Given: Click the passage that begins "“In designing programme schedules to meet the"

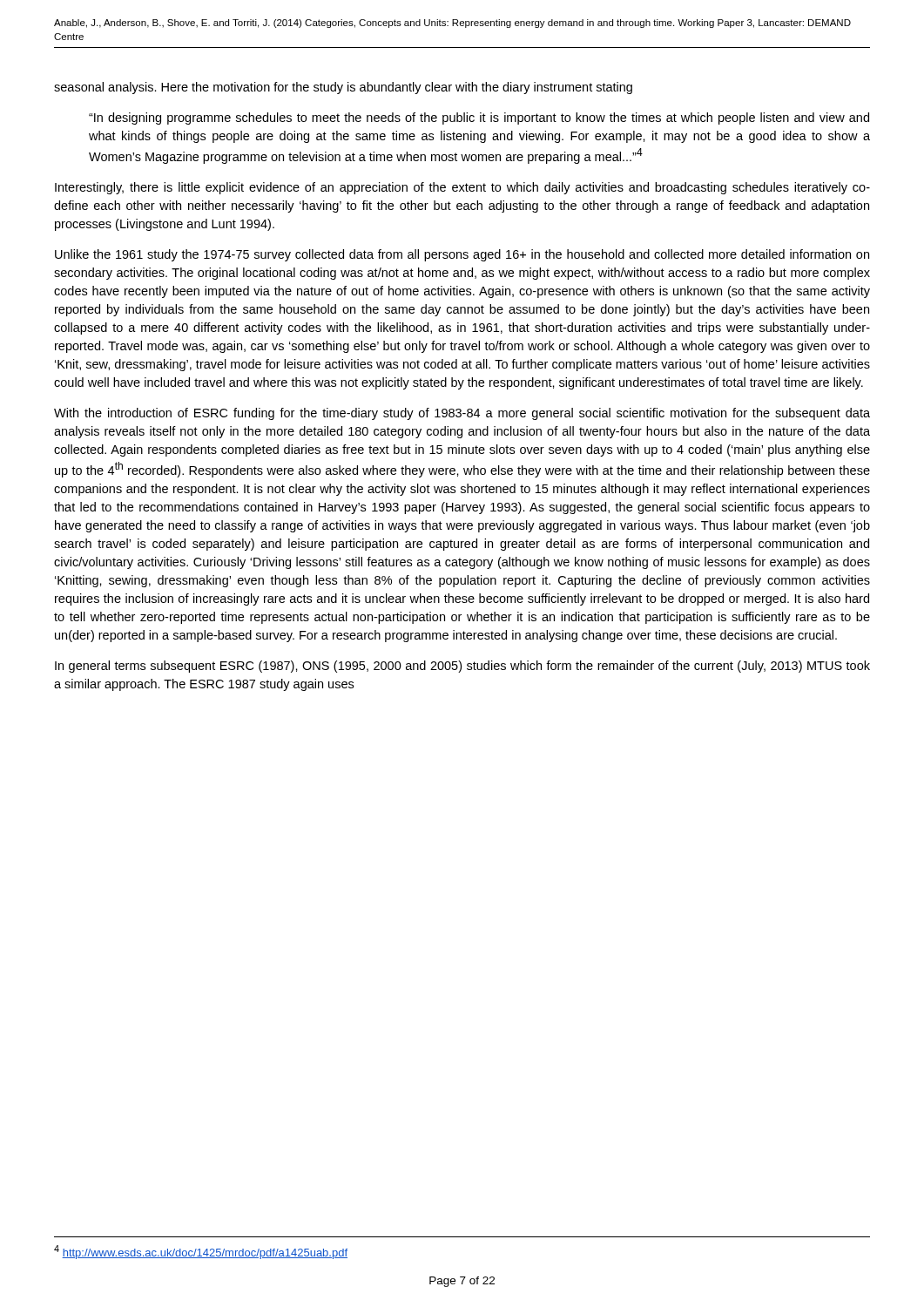Looking at the screenshot, I should [479, 137].
